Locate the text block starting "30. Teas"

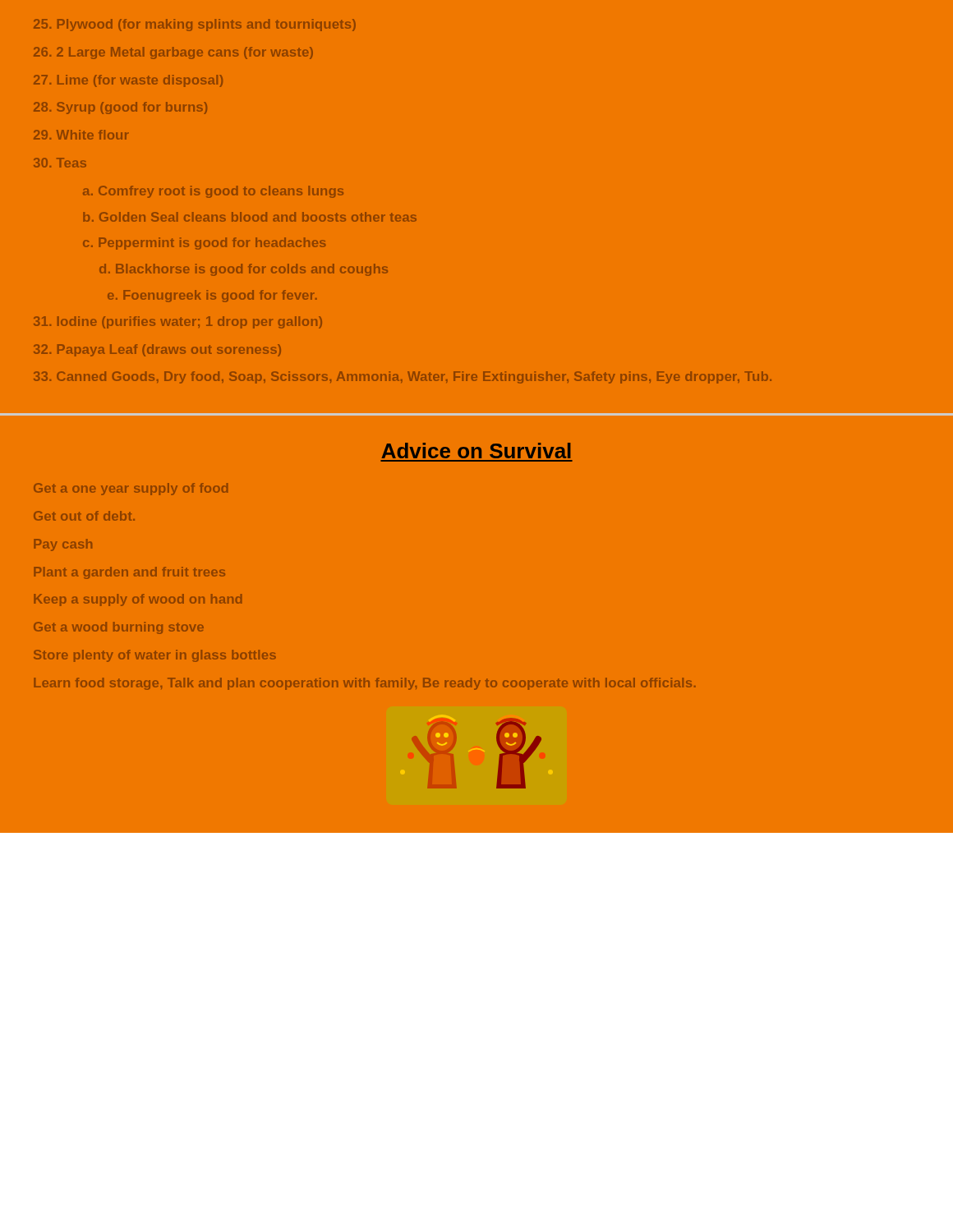tap(60, 163)
